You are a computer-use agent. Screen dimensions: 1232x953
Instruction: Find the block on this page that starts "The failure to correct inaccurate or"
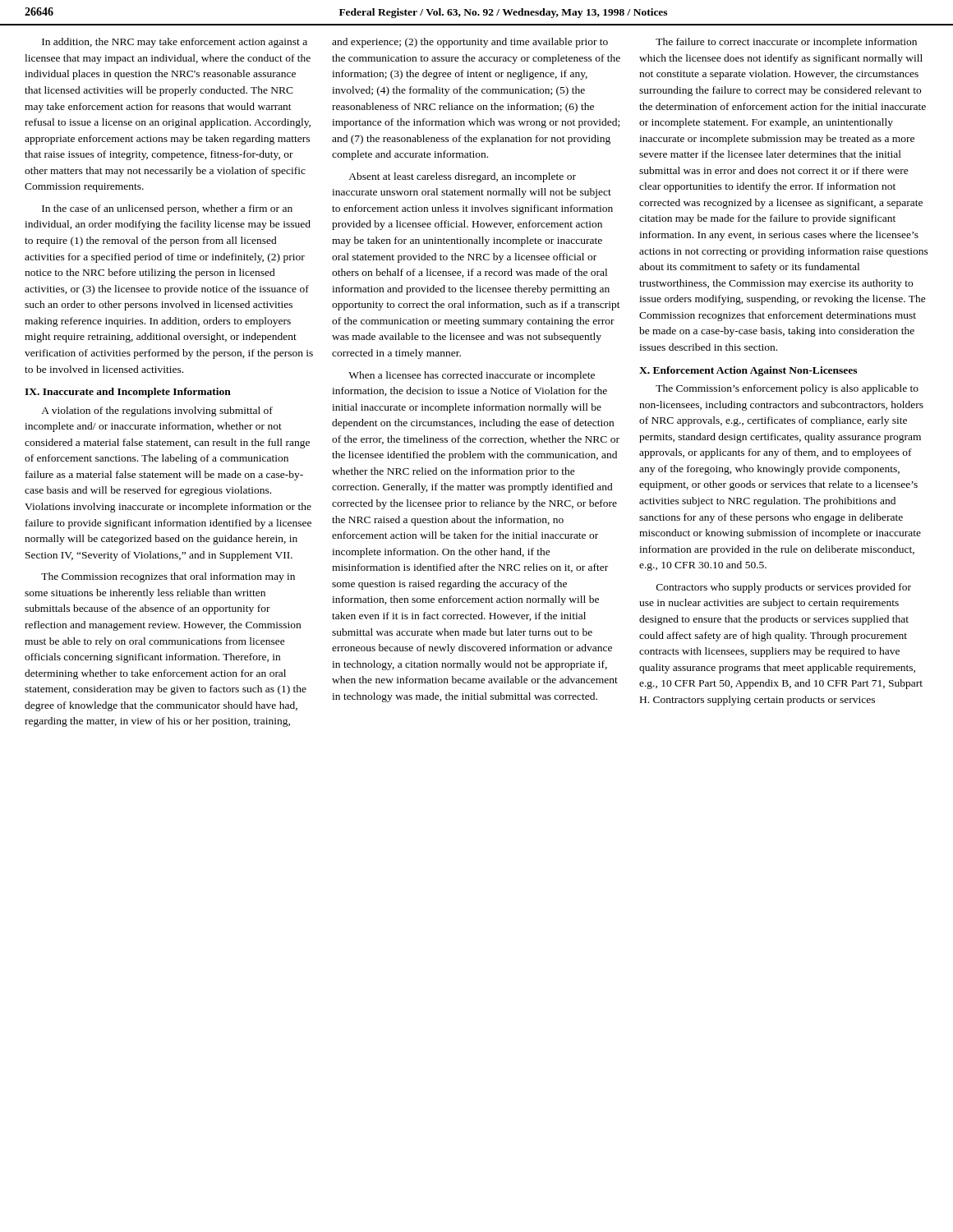point(784,195)
